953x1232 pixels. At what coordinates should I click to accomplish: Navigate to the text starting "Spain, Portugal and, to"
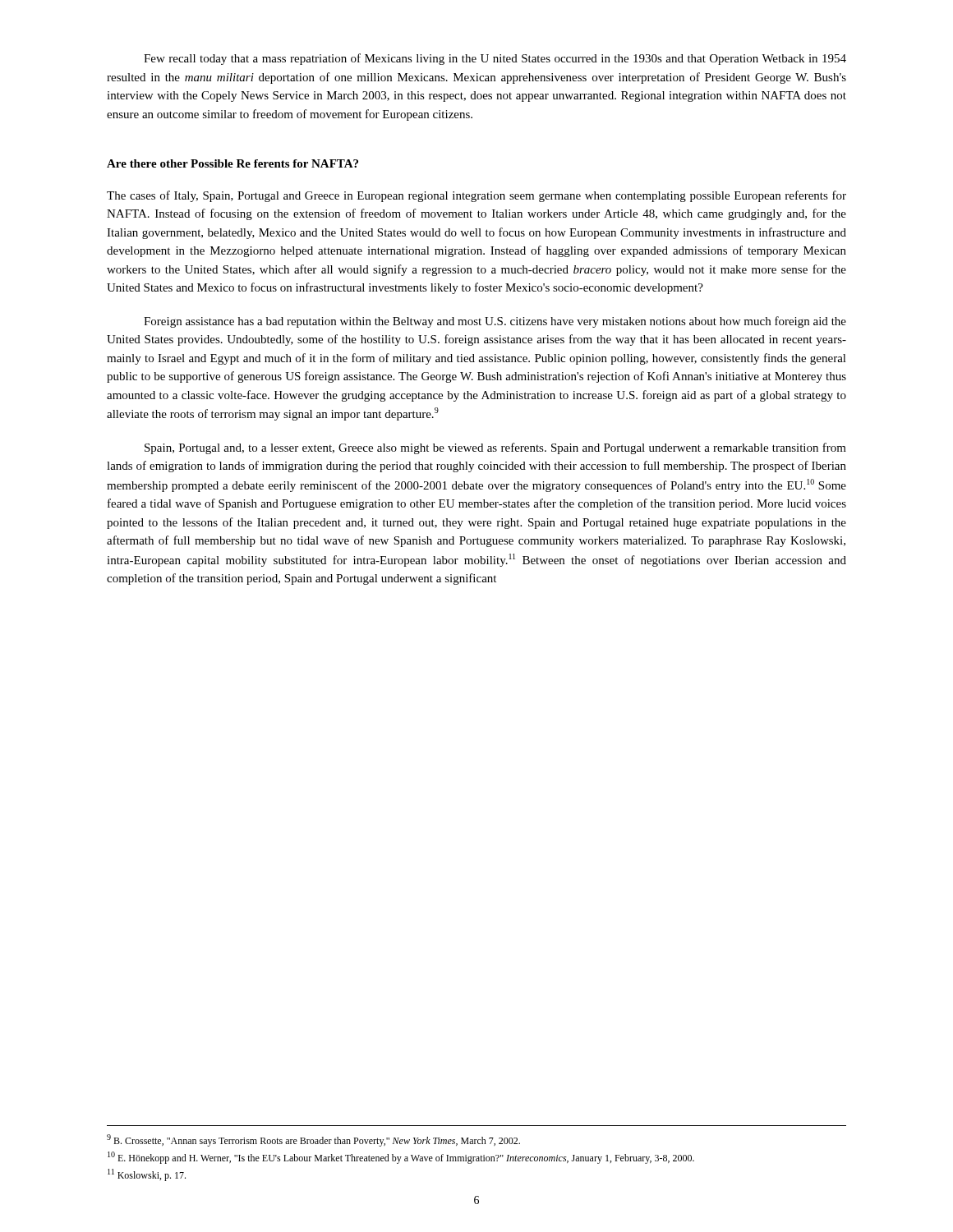(476, 513)
